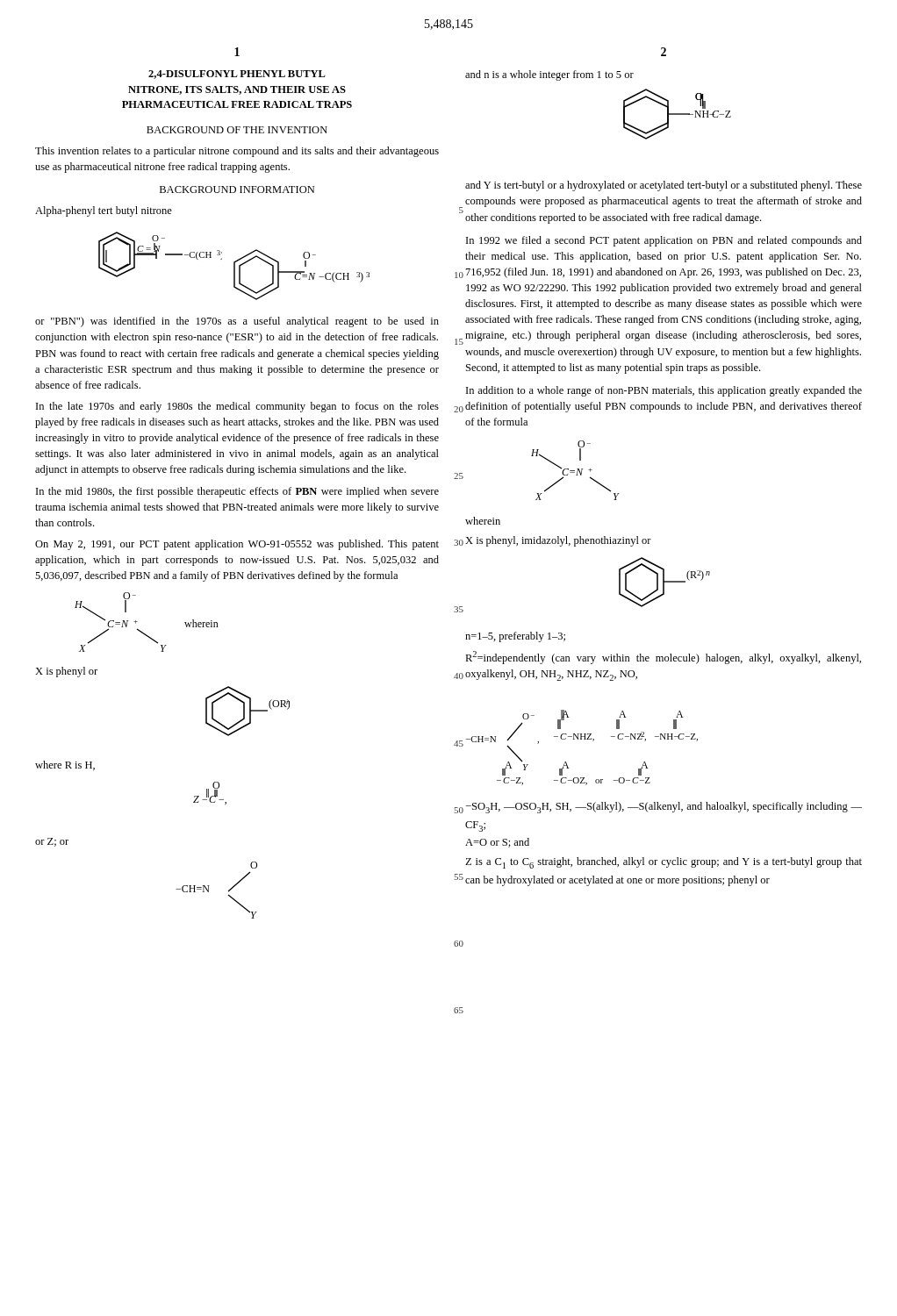Click on the text block with the text "In 1992 we filed a second"
This screenshot has width=897, height=1316.
(664, 304)
